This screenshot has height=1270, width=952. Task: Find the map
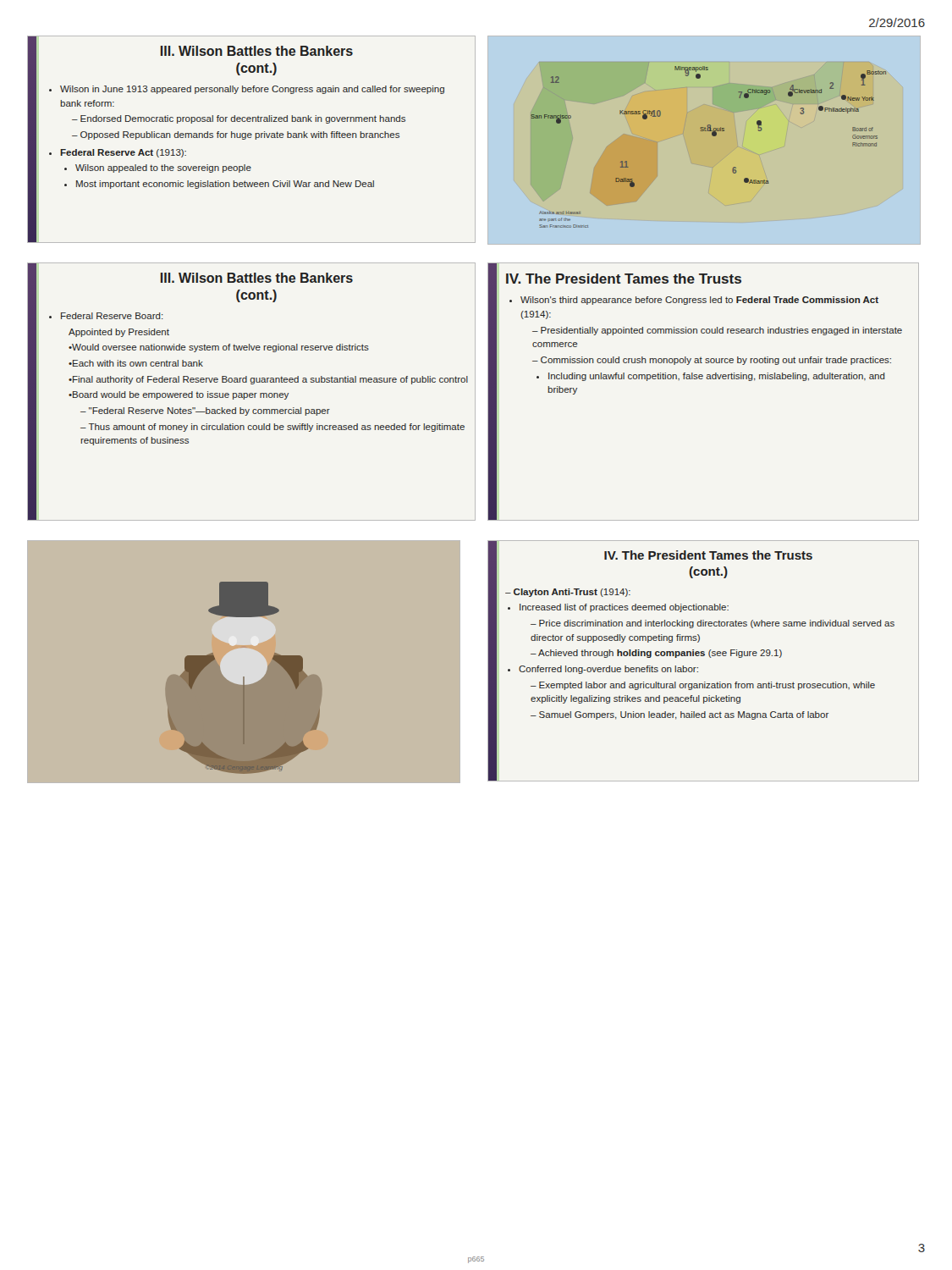[x=704, y=140]
